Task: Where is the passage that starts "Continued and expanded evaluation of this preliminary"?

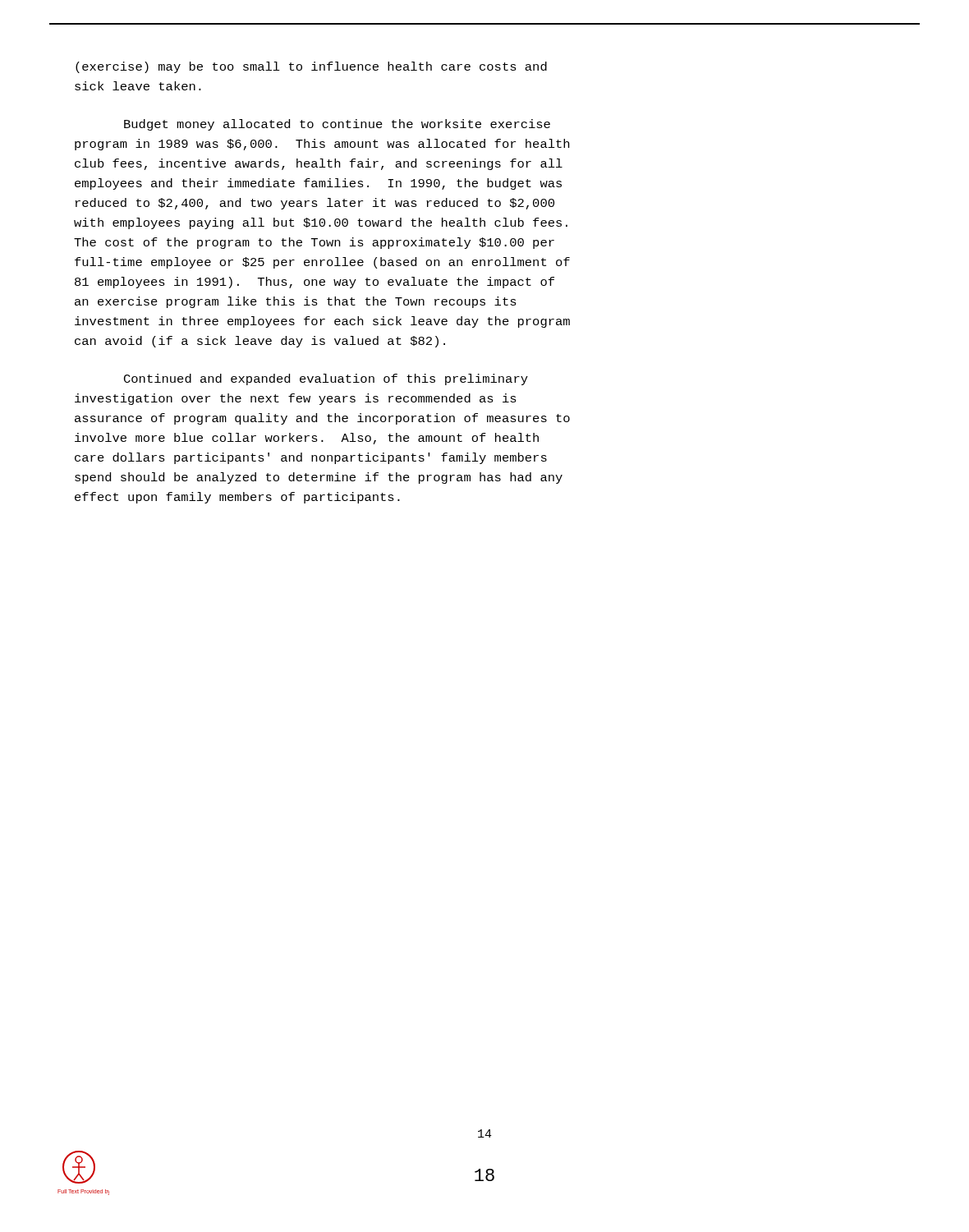Action: [x=322, y=439]
